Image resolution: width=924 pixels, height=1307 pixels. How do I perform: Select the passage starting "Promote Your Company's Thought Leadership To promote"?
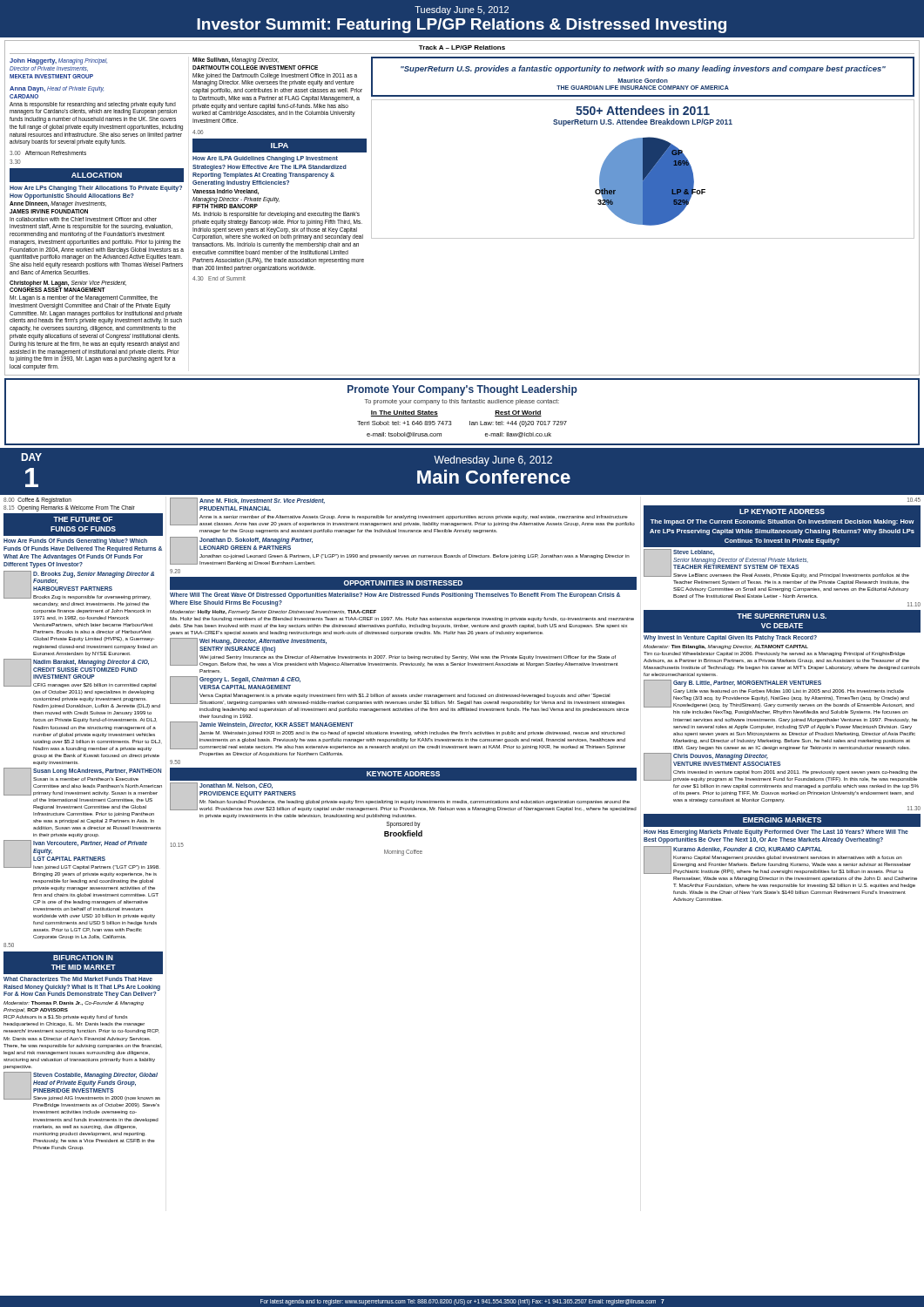[462, 412]
